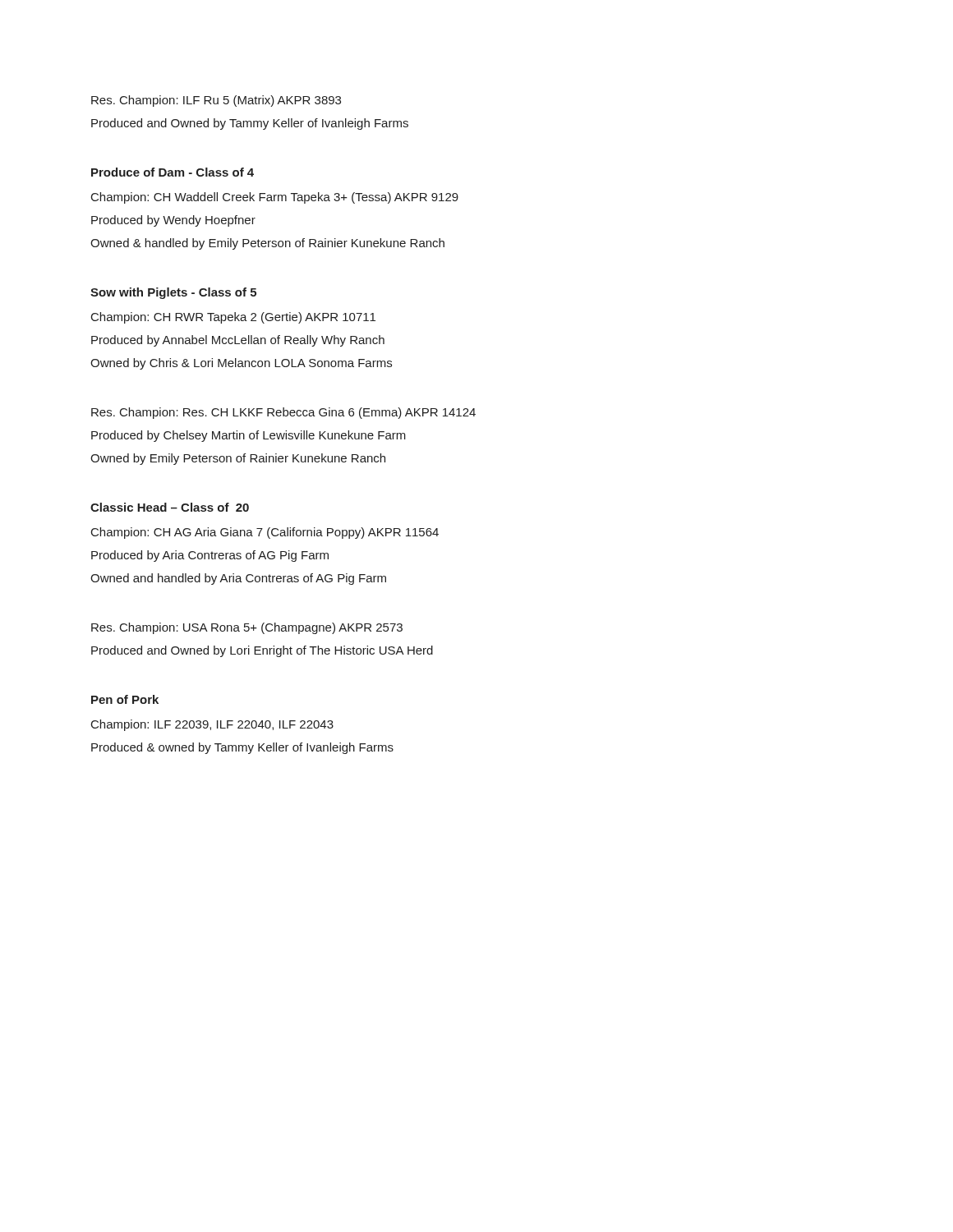The image size is (953, 1232).
Task: Where is the passage that starts "Produced by Aria"?
Action: tap(210, 555)
